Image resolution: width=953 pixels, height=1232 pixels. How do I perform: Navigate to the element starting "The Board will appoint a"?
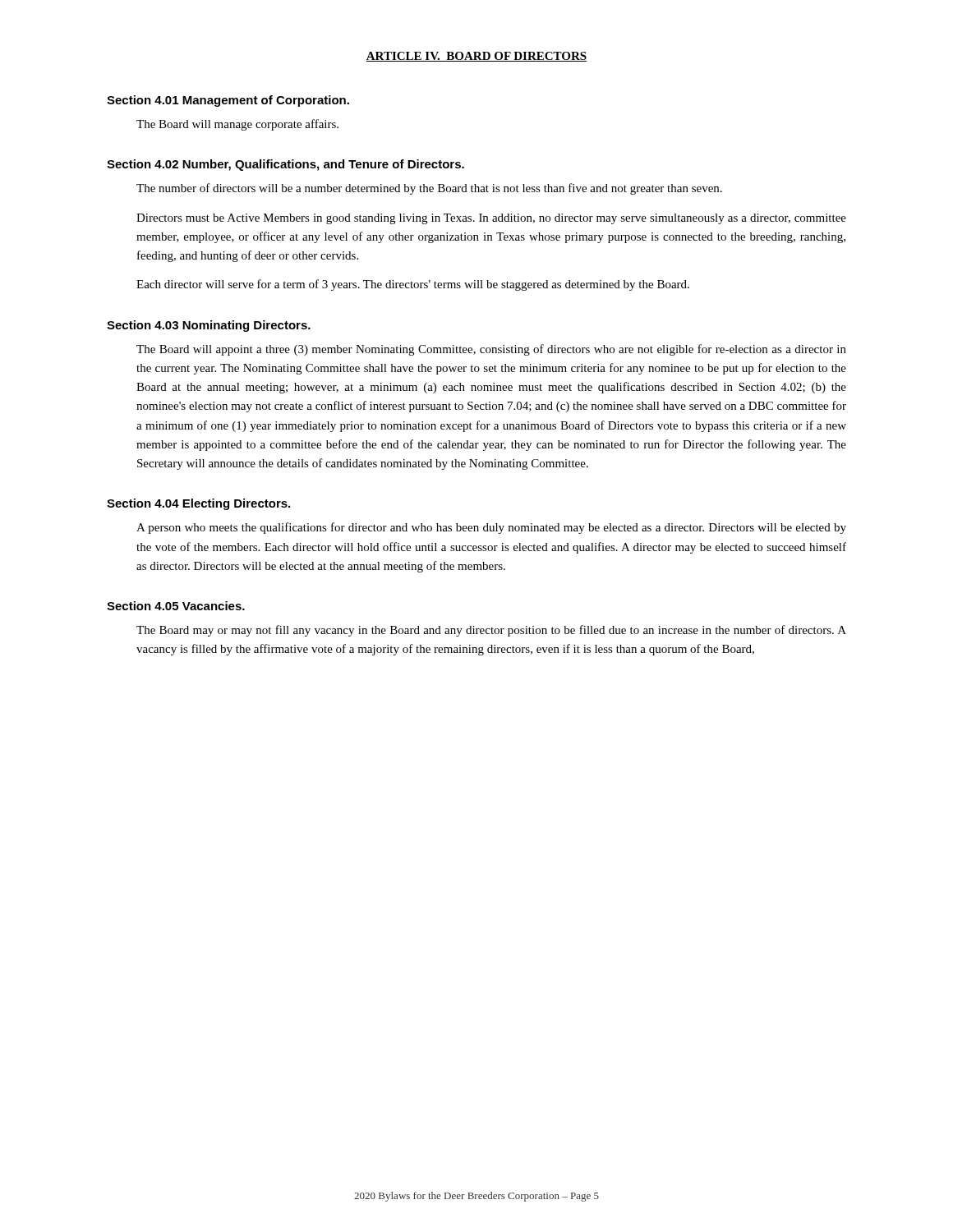491,406
